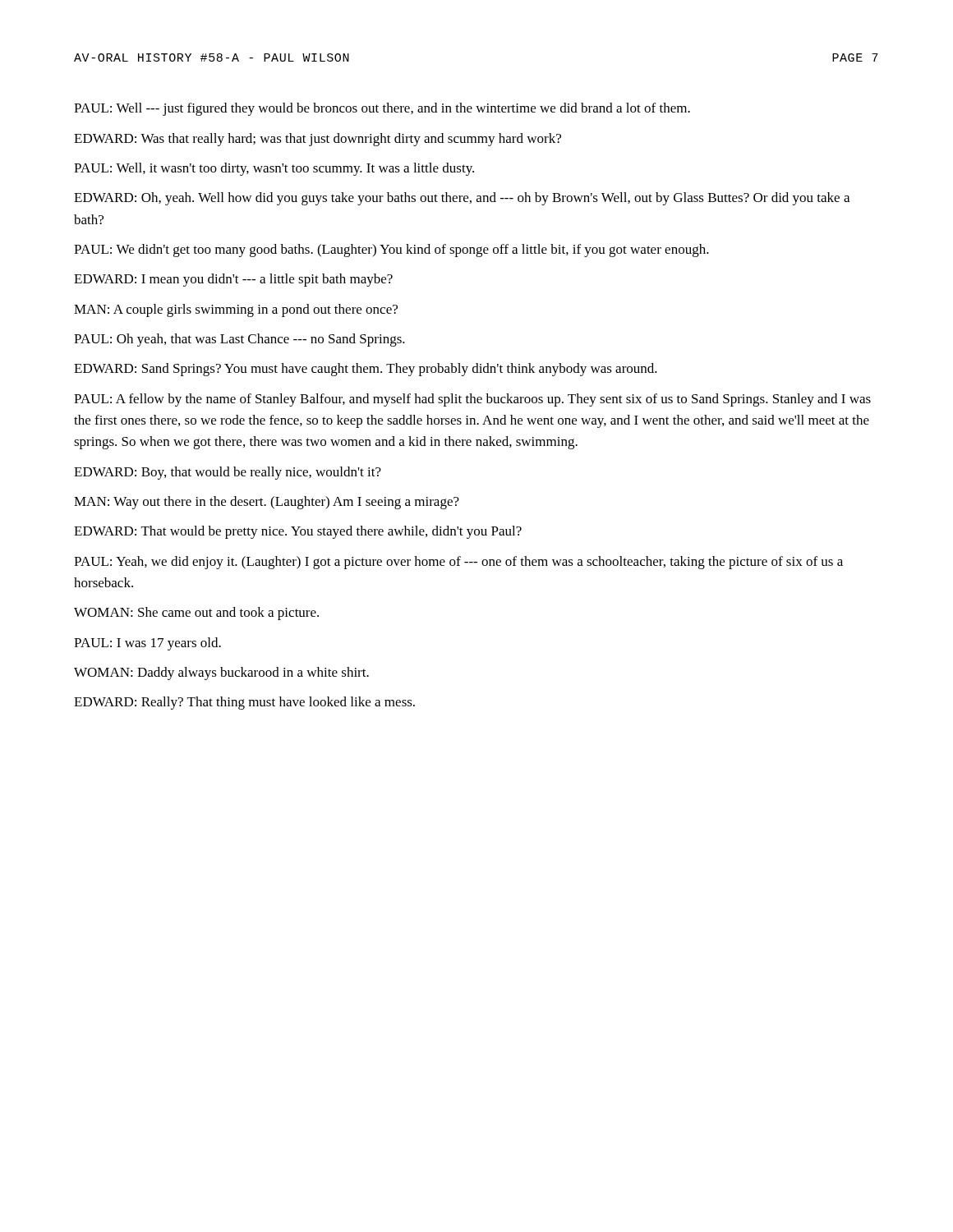
Task: Click on the text block that reads "PAUL: We didn't get too many good"
Action: coord(476,250)
